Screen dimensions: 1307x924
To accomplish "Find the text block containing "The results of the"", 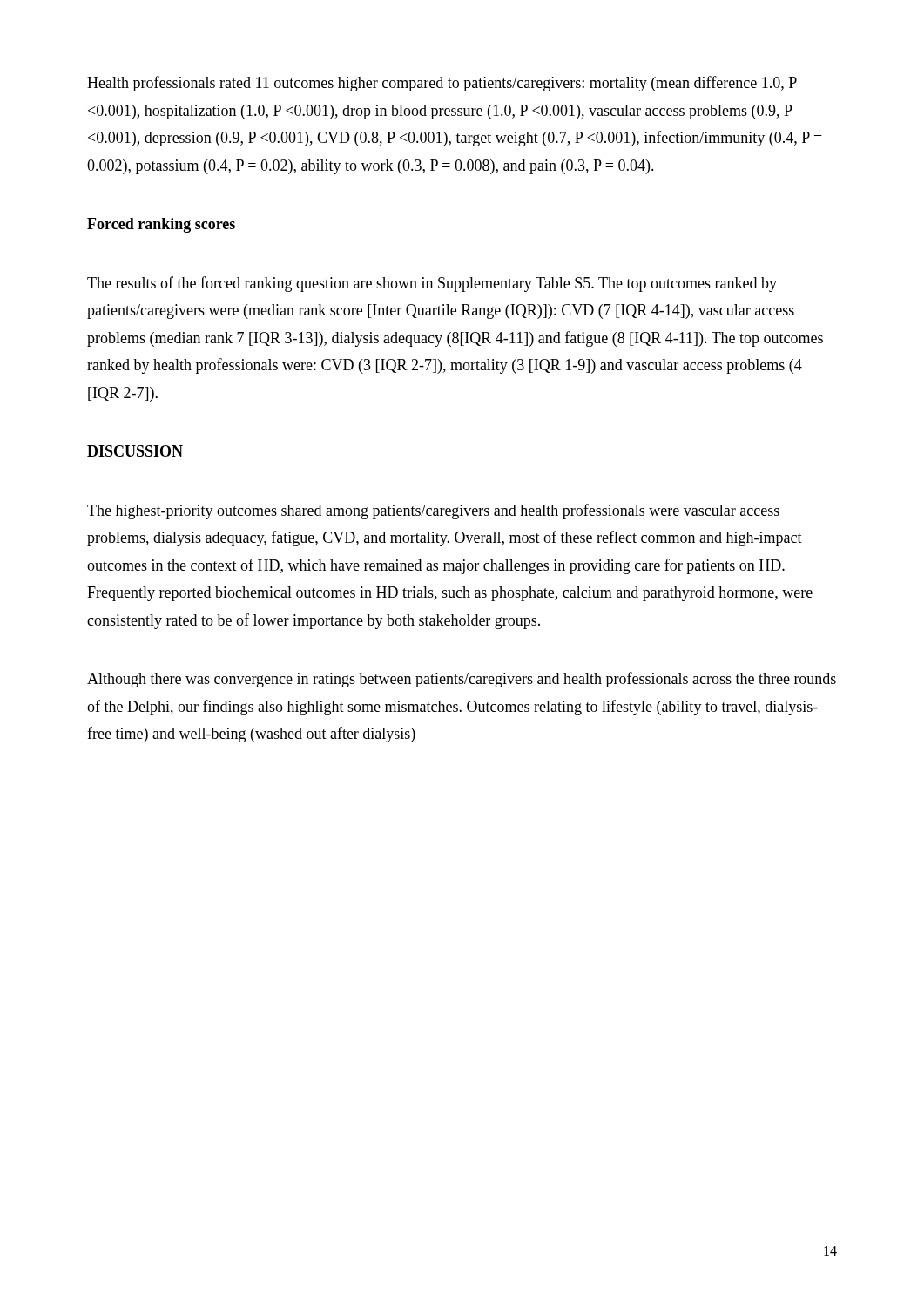I will [455, 338].
